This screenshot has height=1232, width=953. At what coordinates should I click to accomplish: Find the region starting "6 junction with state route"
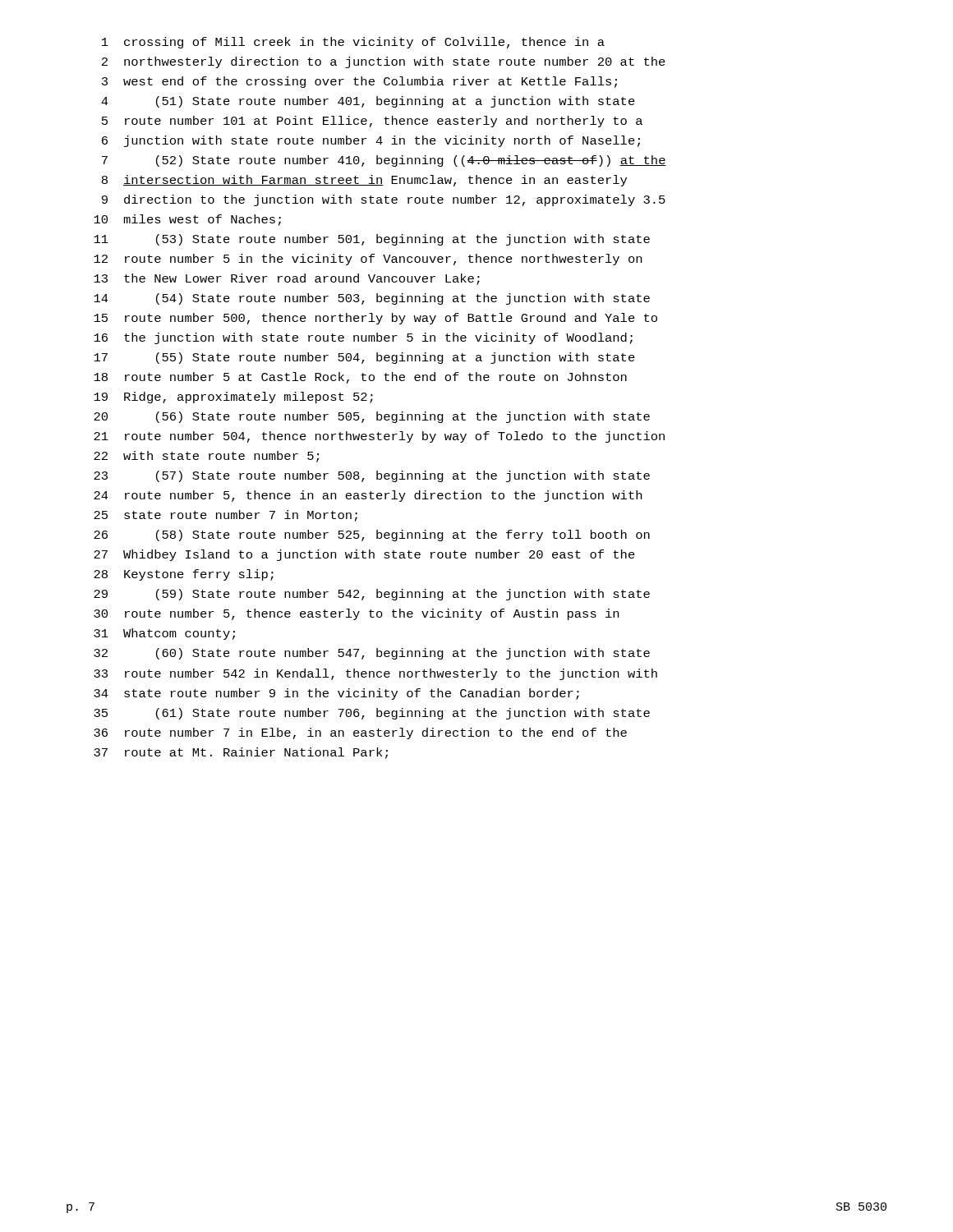click(476, 141)
